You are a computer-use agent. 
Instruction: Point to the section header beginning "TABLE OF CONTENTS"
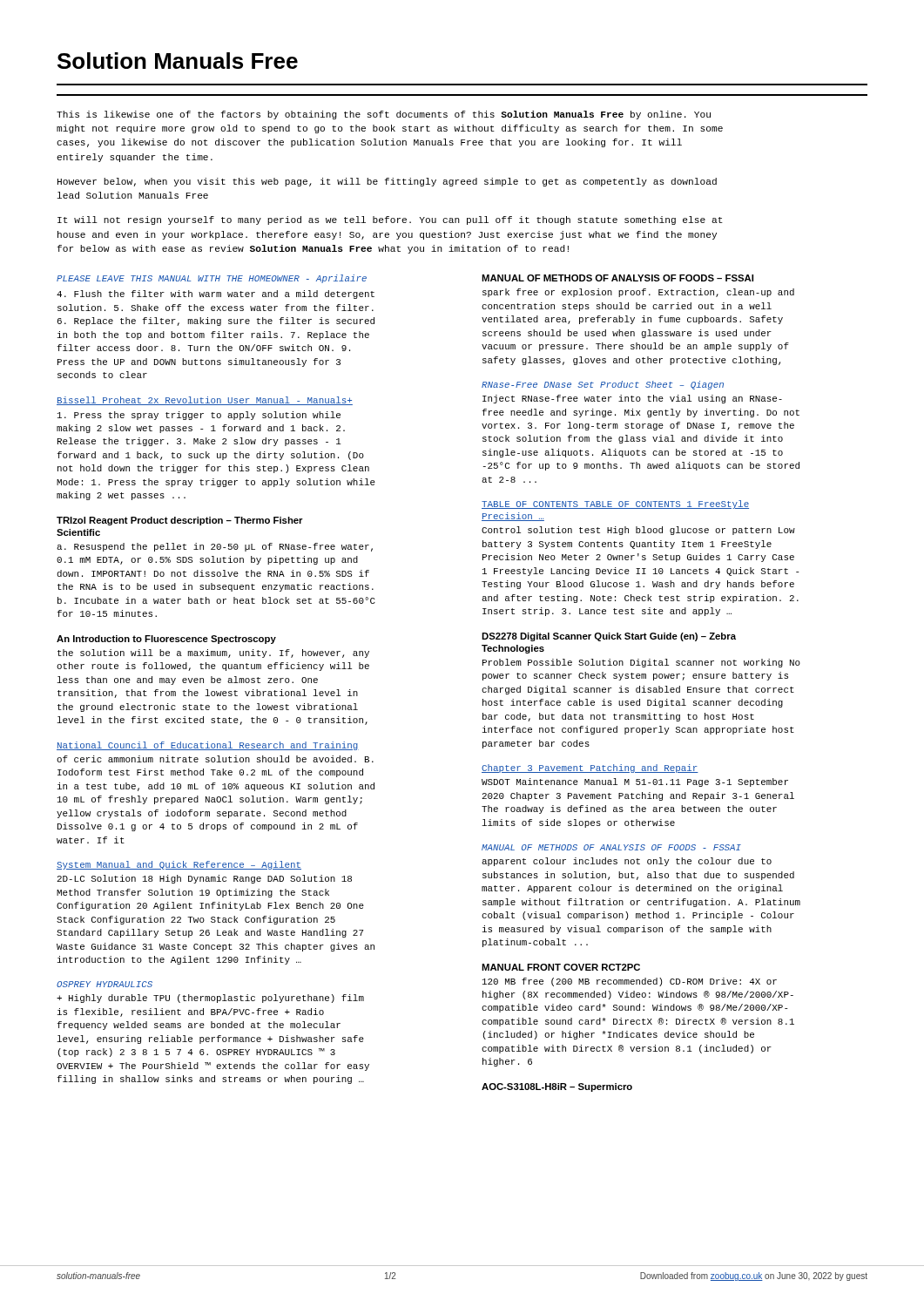pos(615,511)
